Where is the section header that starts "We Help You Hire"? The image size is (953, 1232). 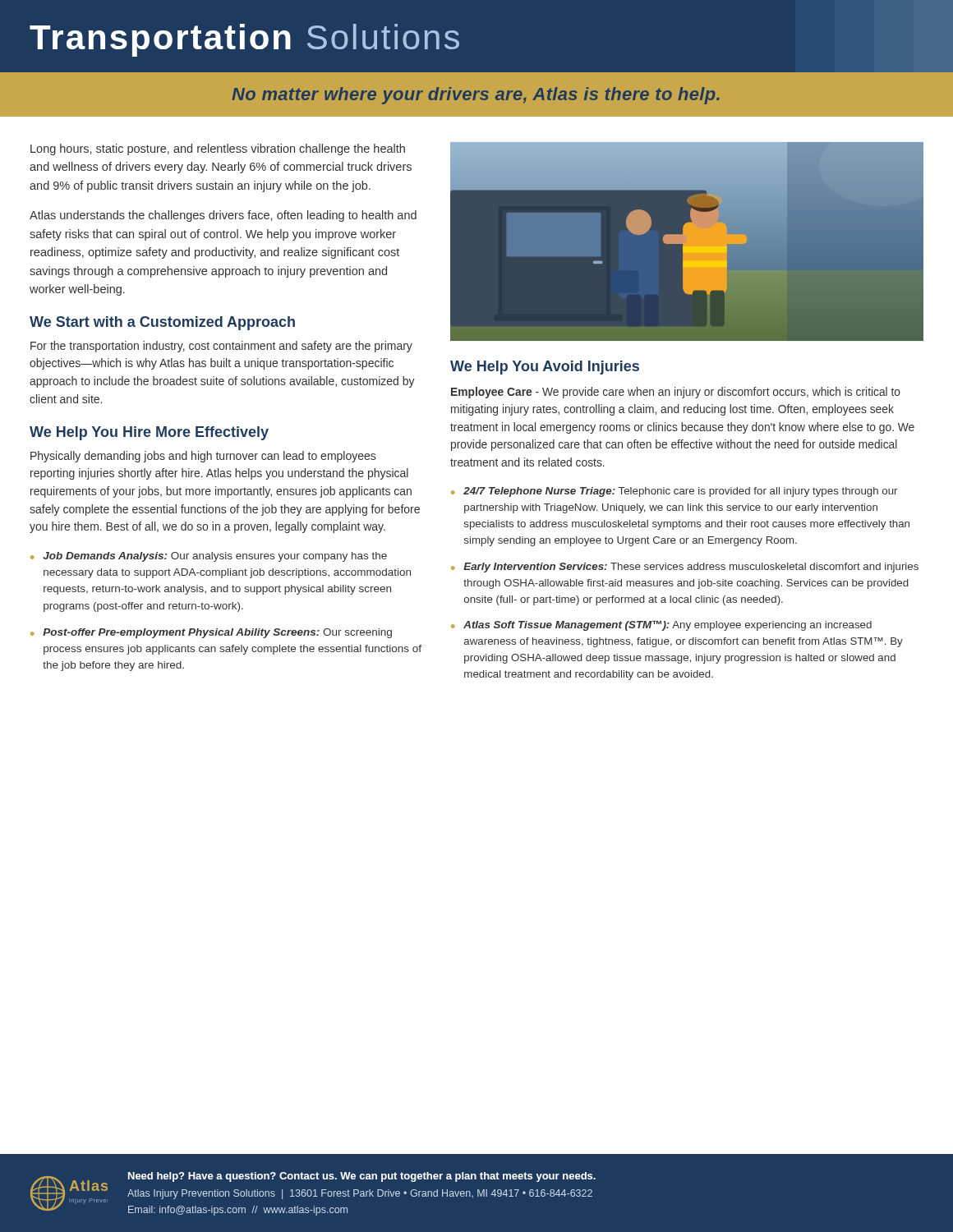pos(149,432)
